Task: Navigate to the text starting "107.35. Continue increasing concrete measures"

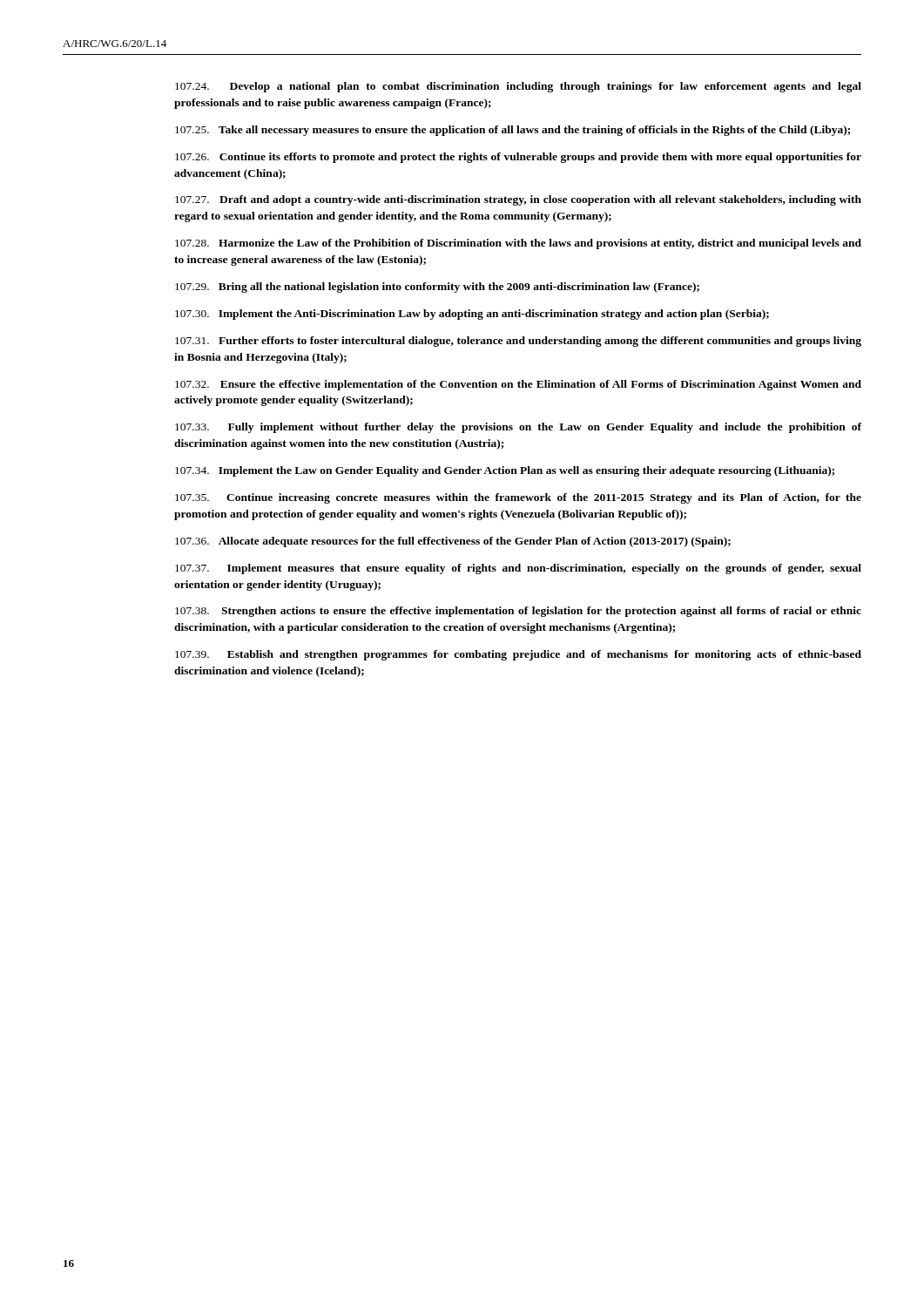Action: click(x=518, y=506)
